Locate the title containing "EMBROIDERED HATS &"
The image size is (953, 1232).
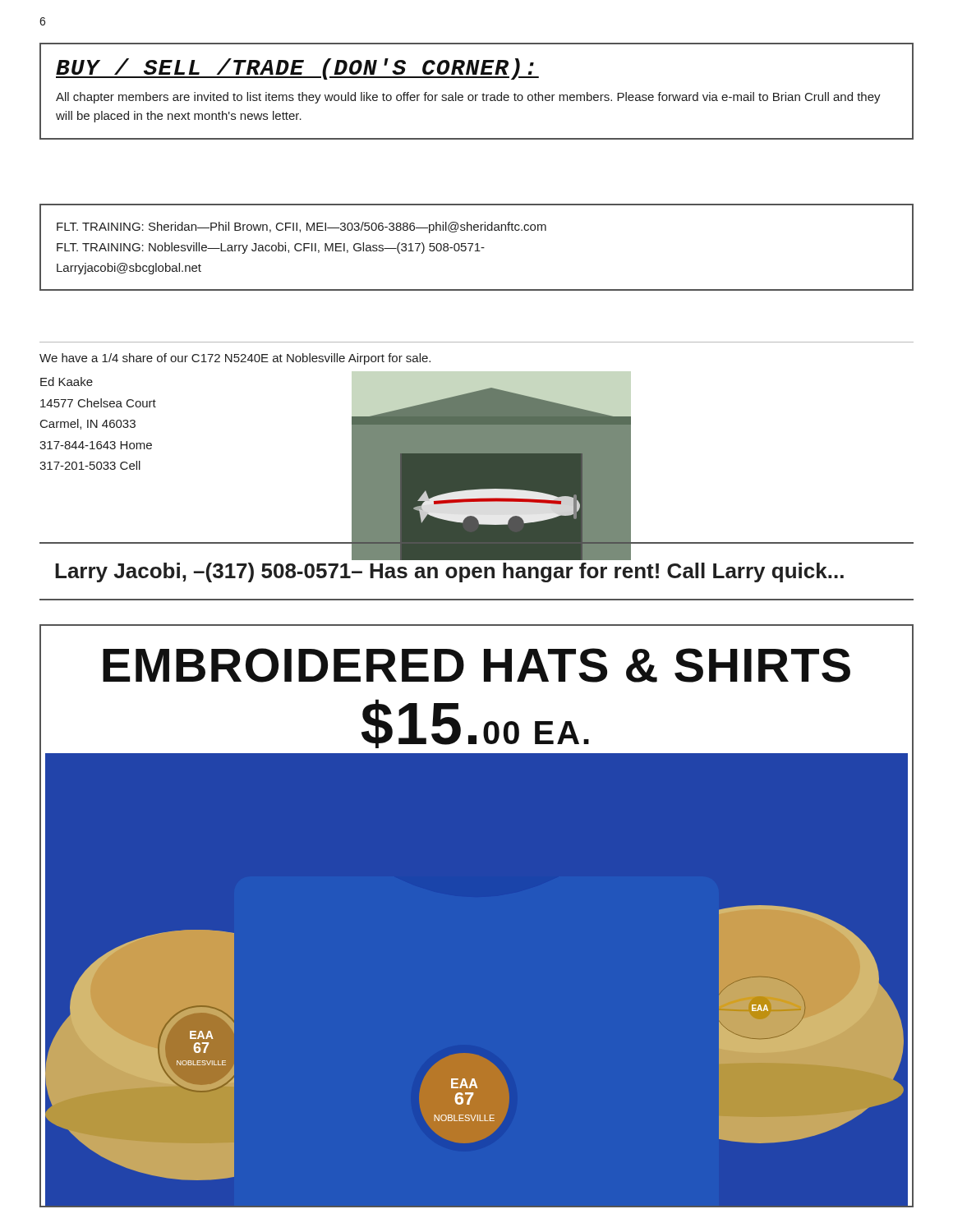coord(476,664)
